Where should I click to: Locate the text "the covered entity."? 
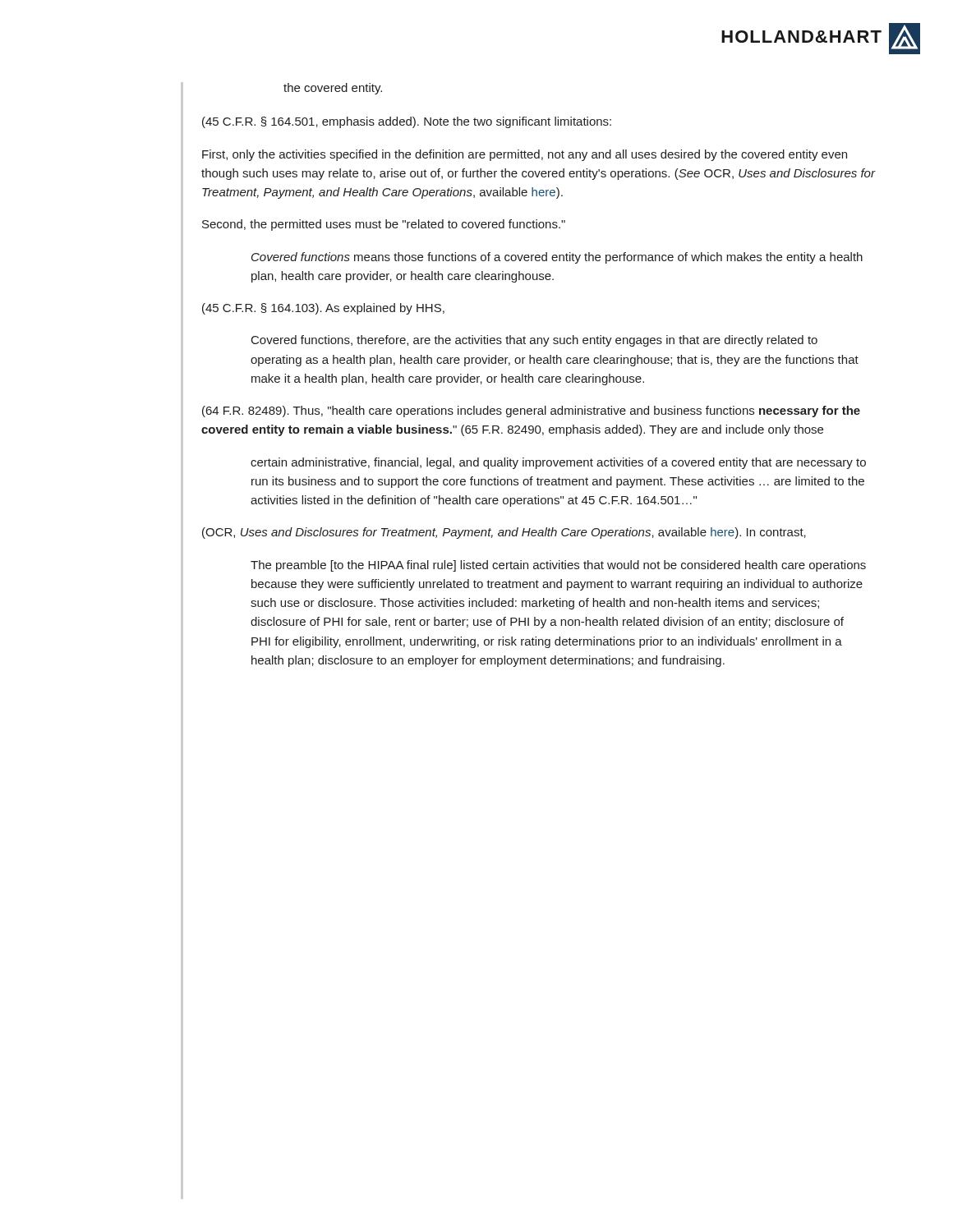tap(333, 87)
